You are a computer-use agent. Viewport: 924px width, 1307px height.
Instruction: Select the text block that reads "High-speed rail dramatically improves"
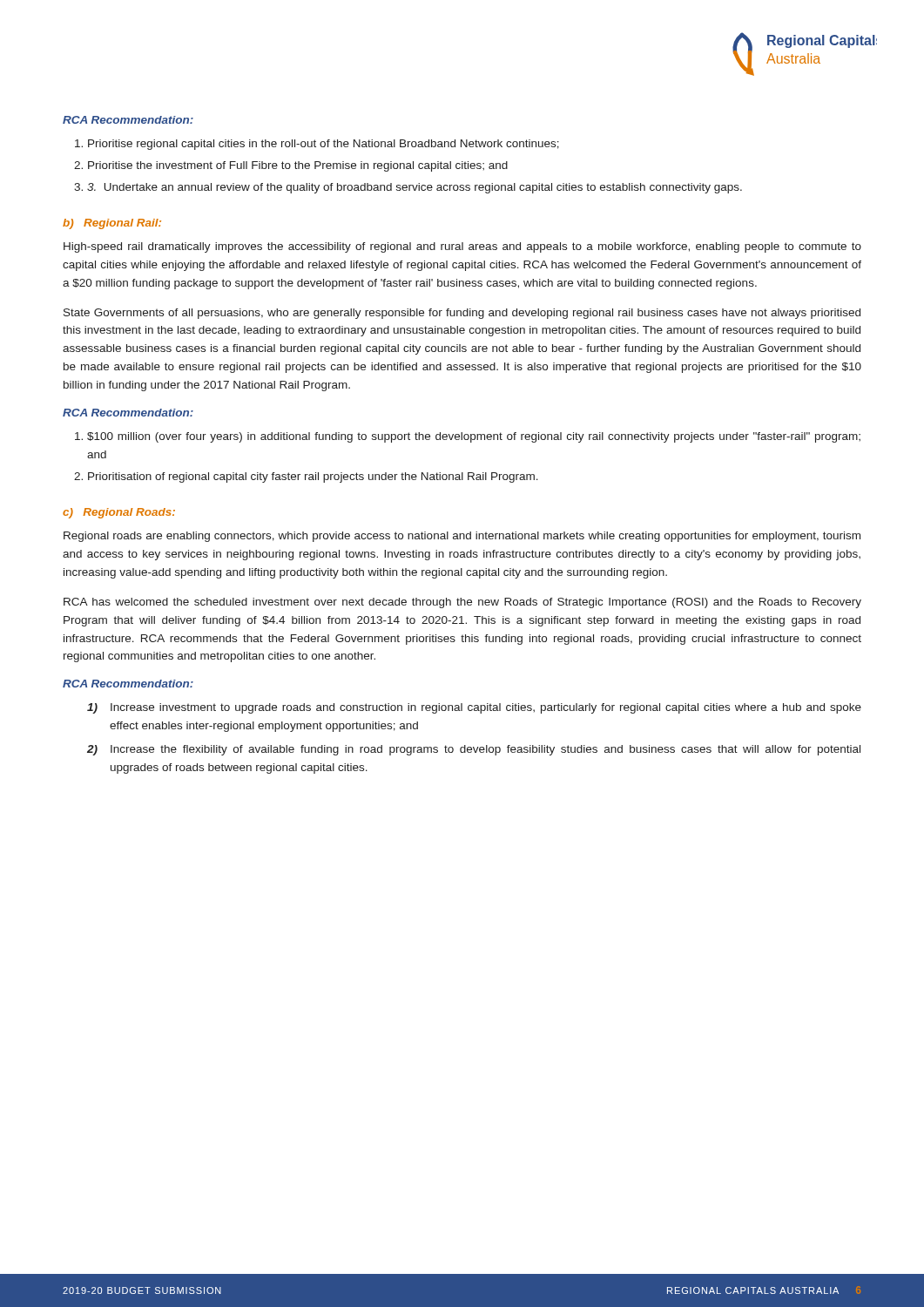pyautogui.click(x=462, y=264)
